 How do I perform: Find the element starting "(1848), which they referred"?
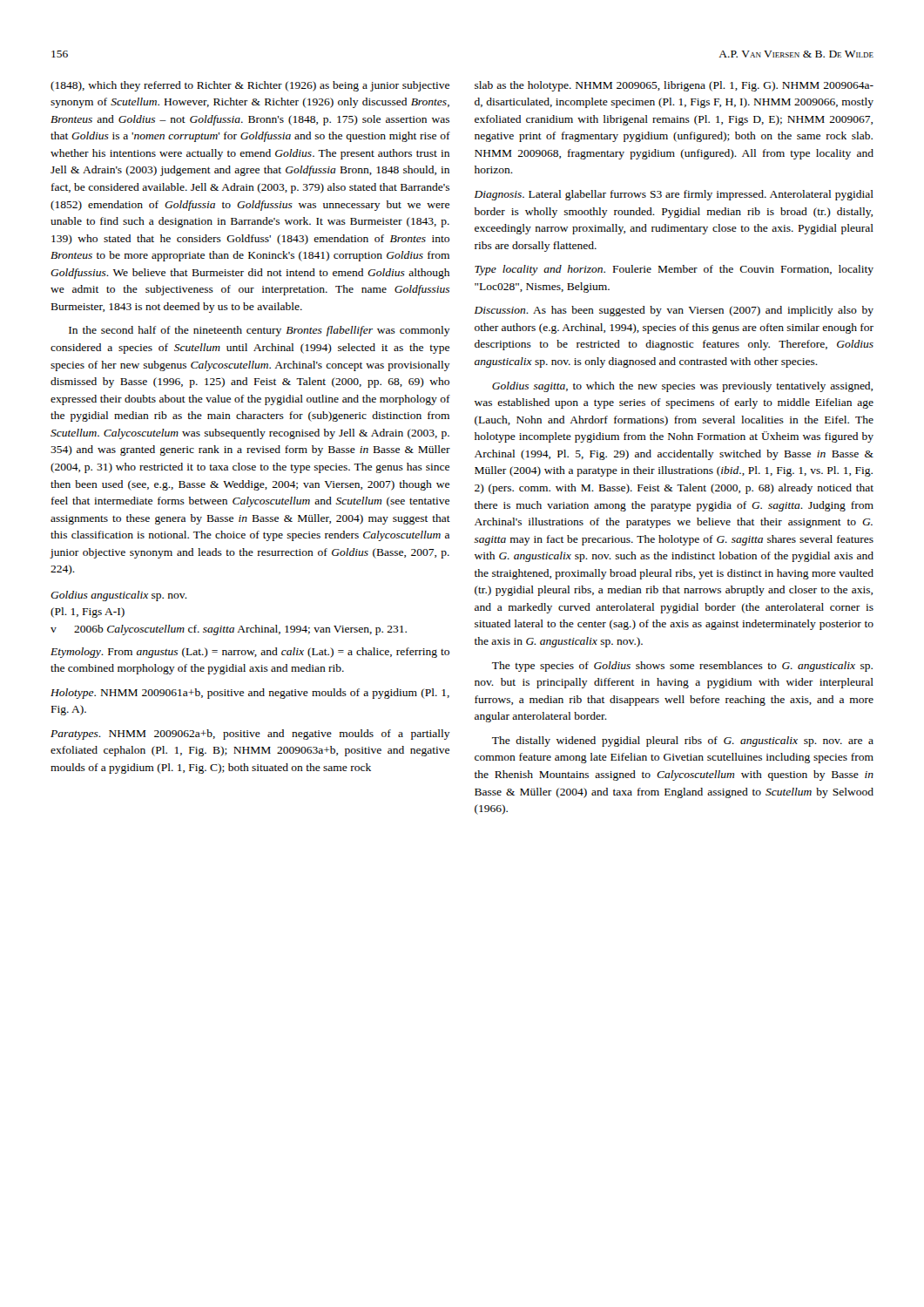click(x=250, y=196)
